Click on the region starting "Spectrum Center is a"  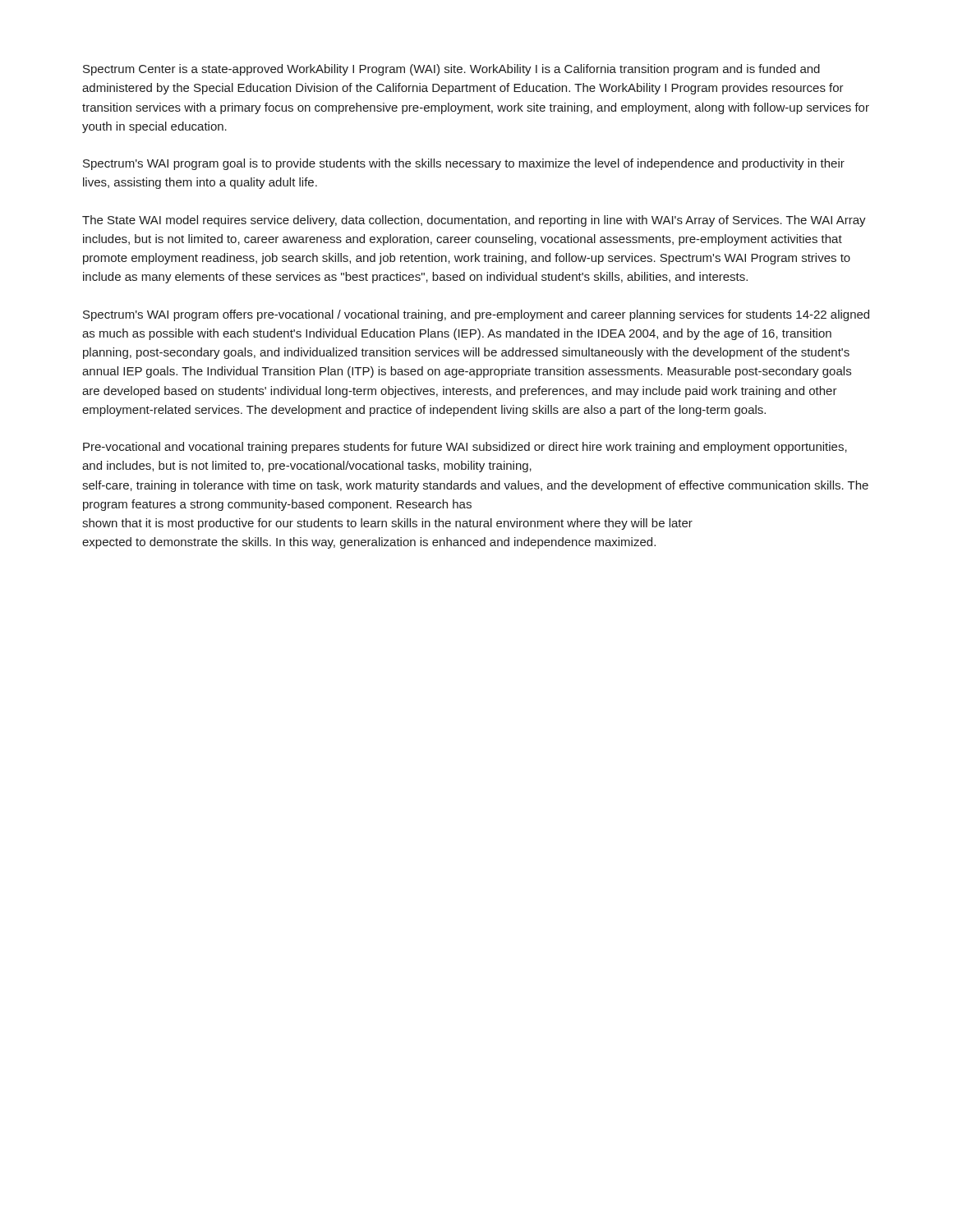tap(476, 97)
